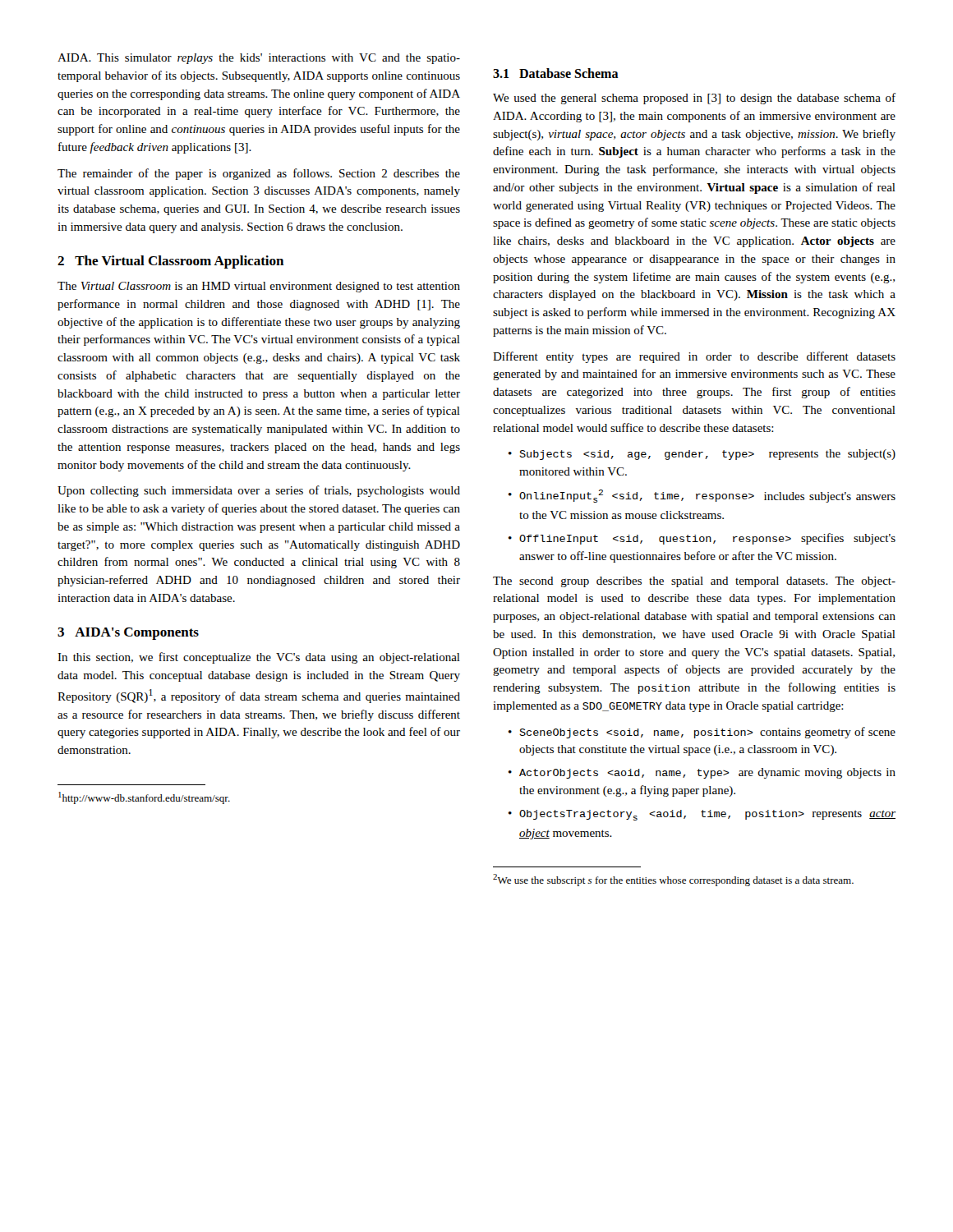Find the element starting "ObjectsTrajectorys represents actor"
953x1232 pixels.
(x=707, y=823)
